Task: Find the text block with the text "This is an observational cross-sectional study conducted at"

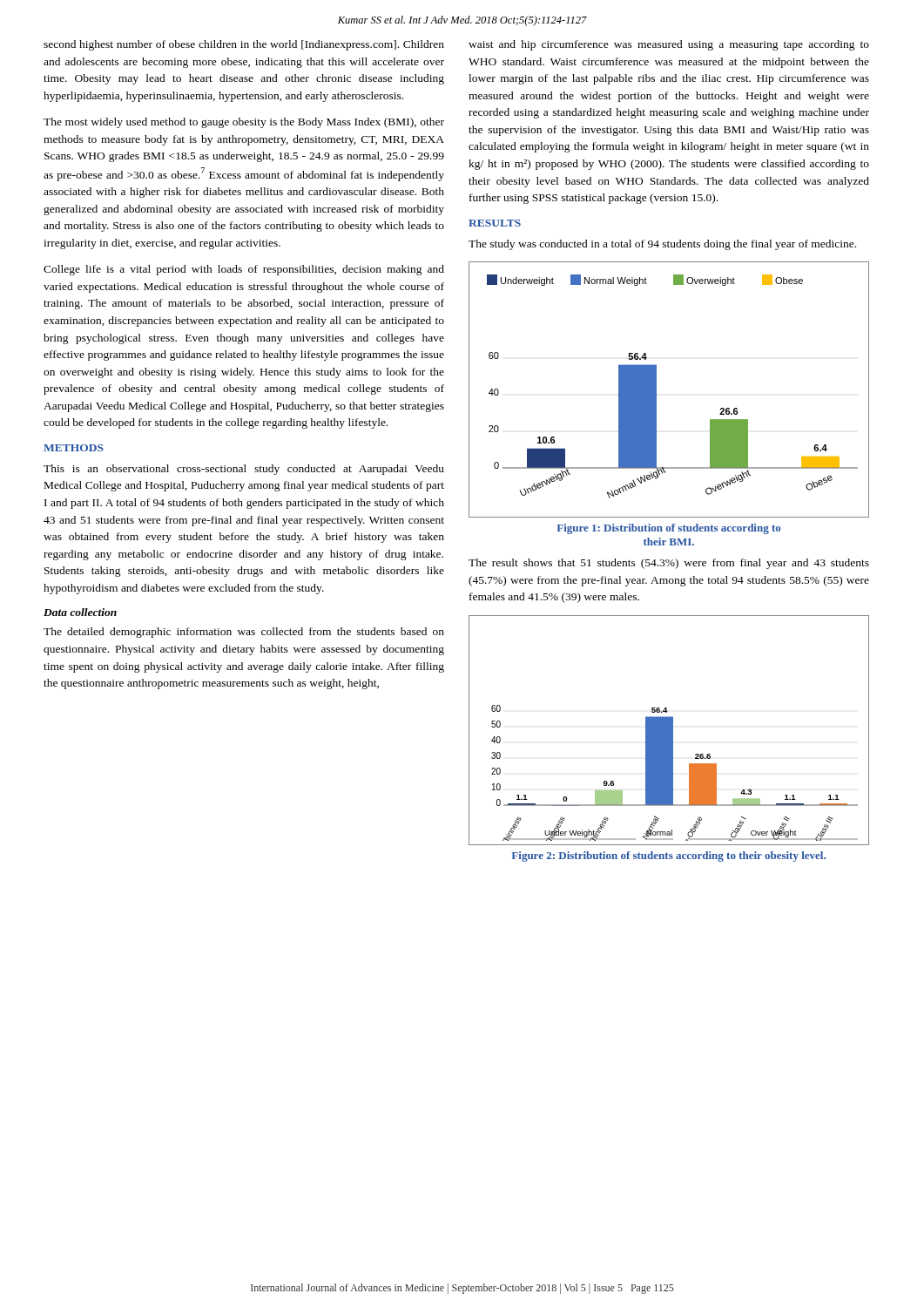Action: click(x=244, y=528)
